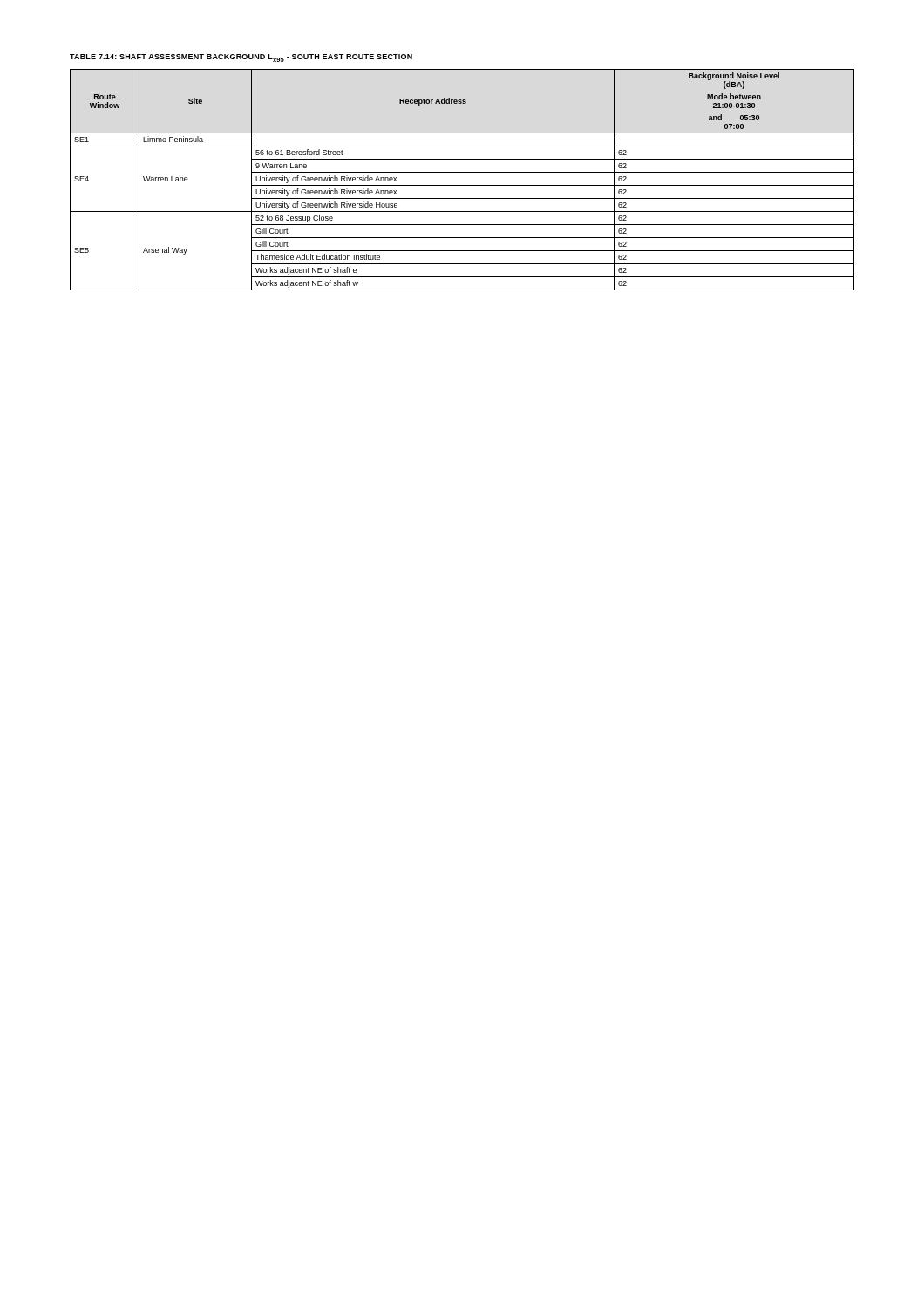
Task: Point to the caption beginning "TABLE 7.14: SHAFT ASSESSMENT BACKGROUND"
Action: 241,58
